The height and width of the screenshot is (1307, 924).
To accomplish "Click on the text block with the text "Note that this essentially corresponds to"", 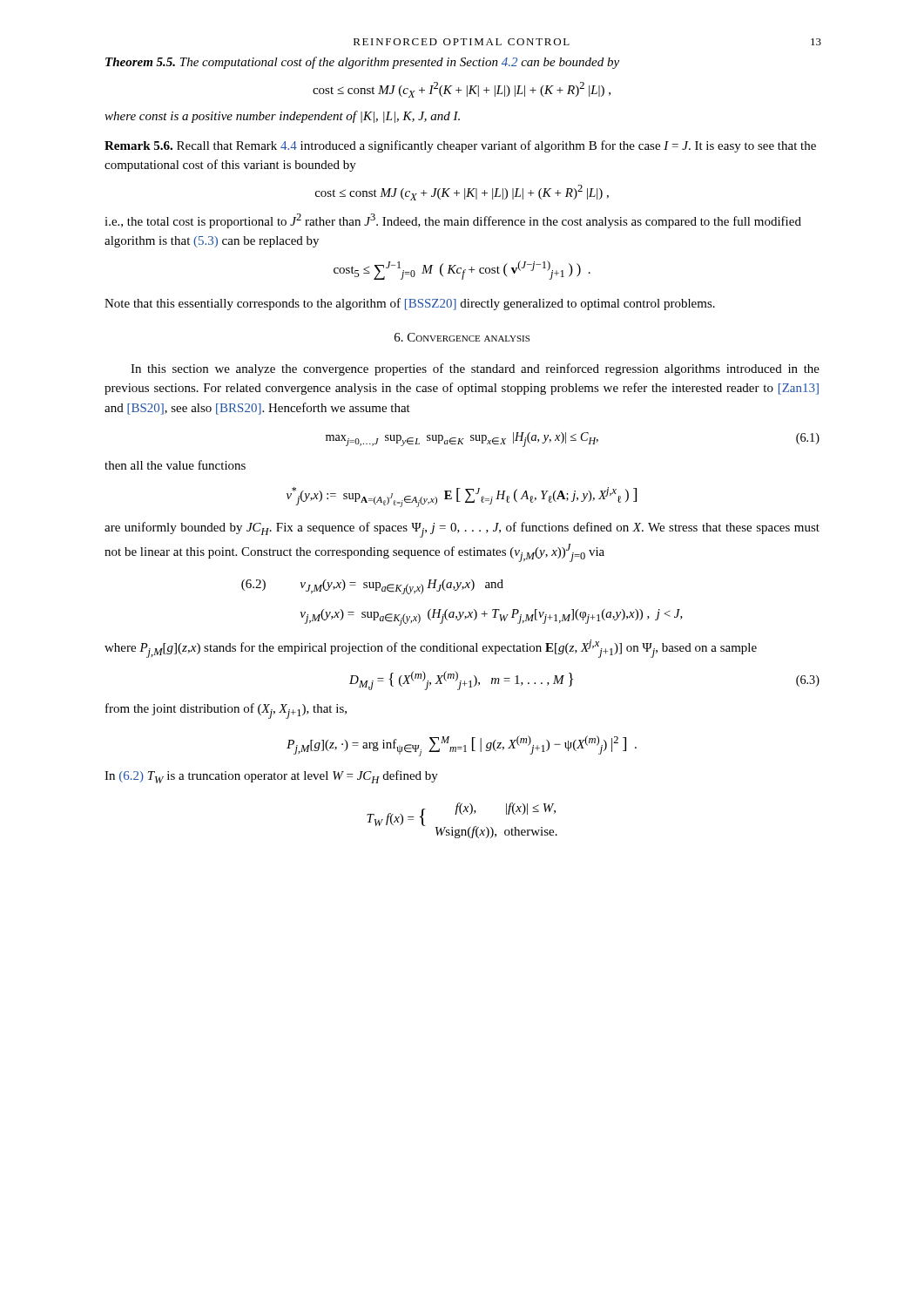I will pyautogui.click(x=410, y=303).
